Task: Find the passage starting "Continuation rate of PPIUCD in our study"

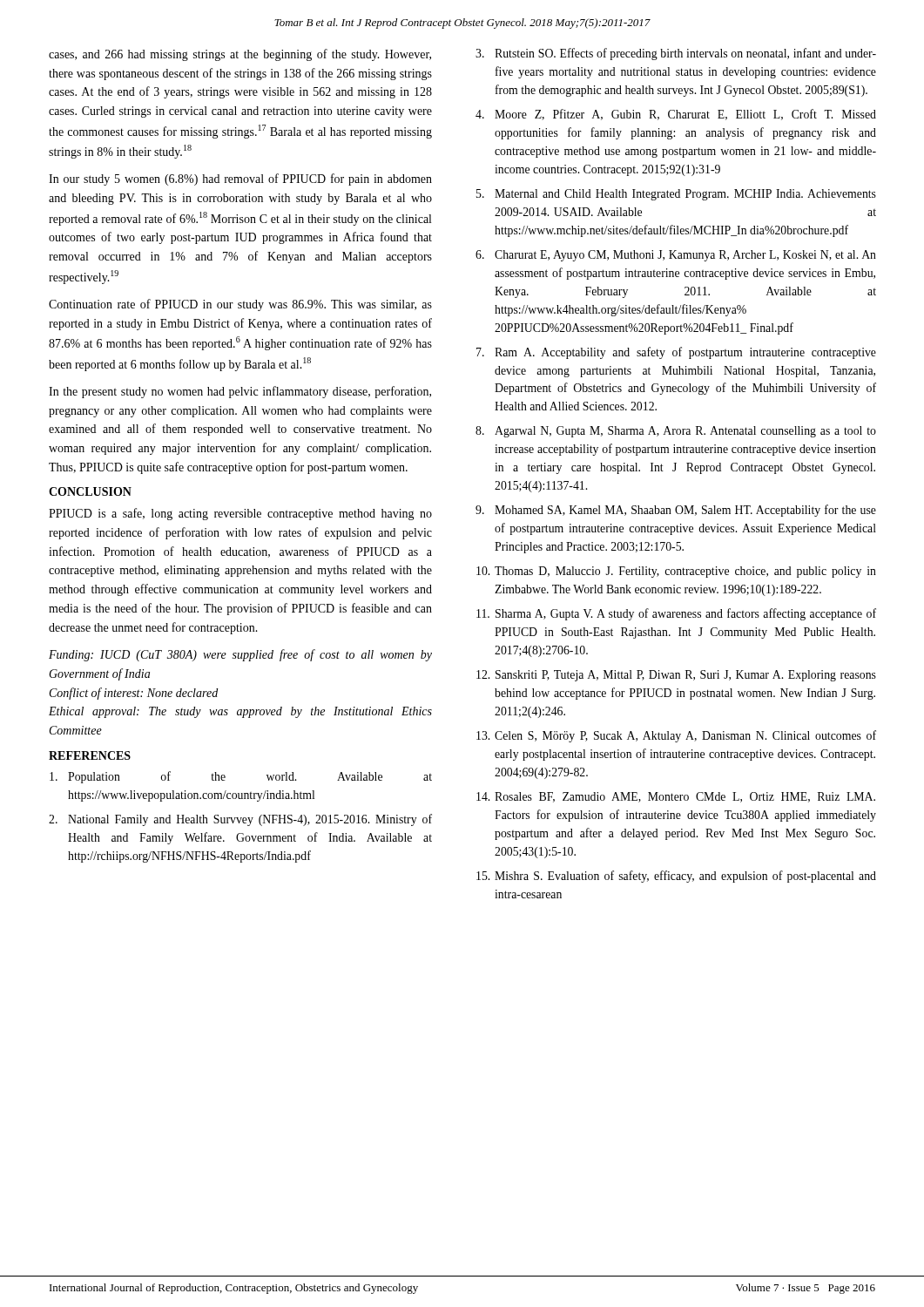Action: (x=240, y=335)
